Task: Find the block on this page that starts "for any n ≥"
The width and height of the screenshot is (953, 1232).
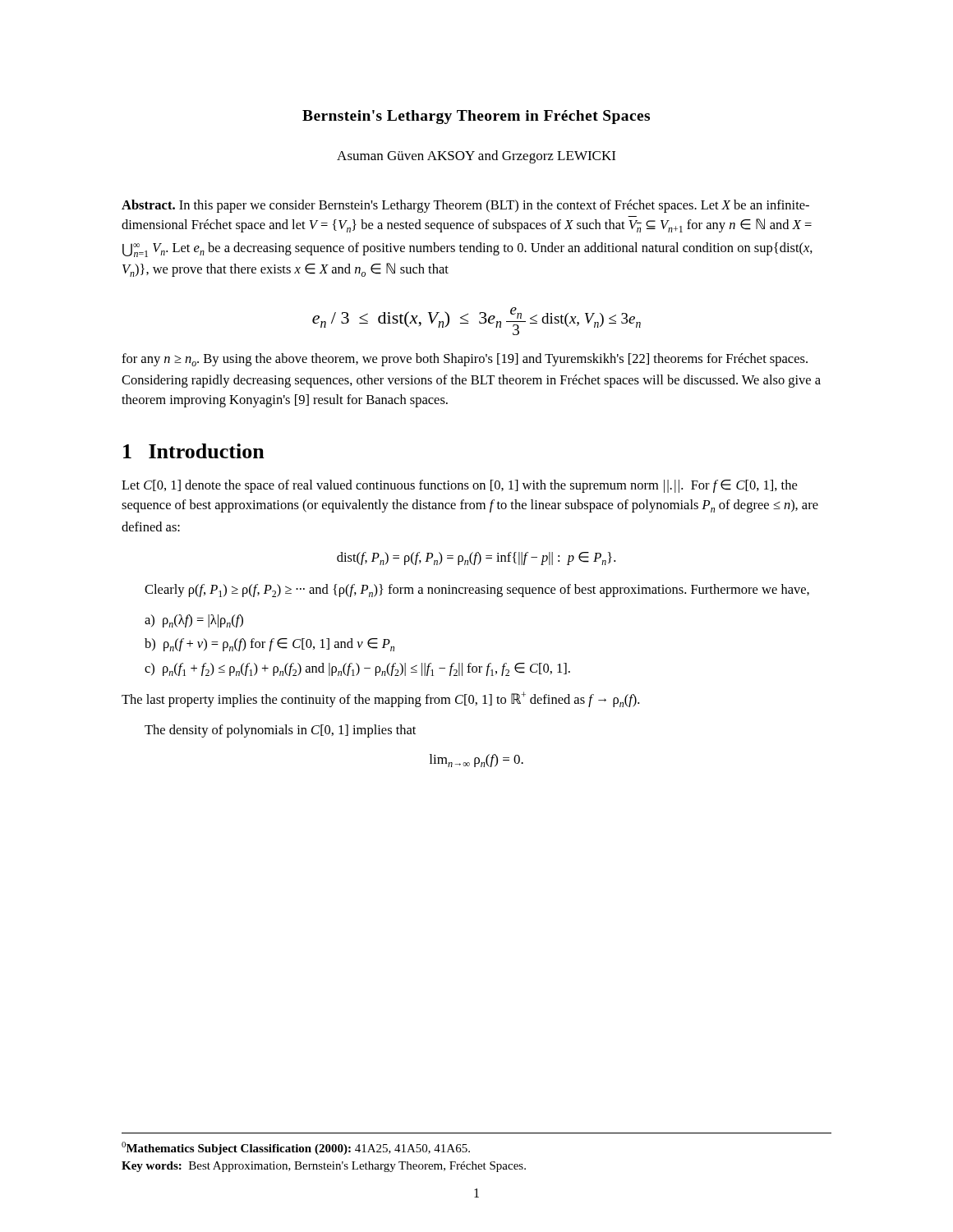Action: [471, 379]
